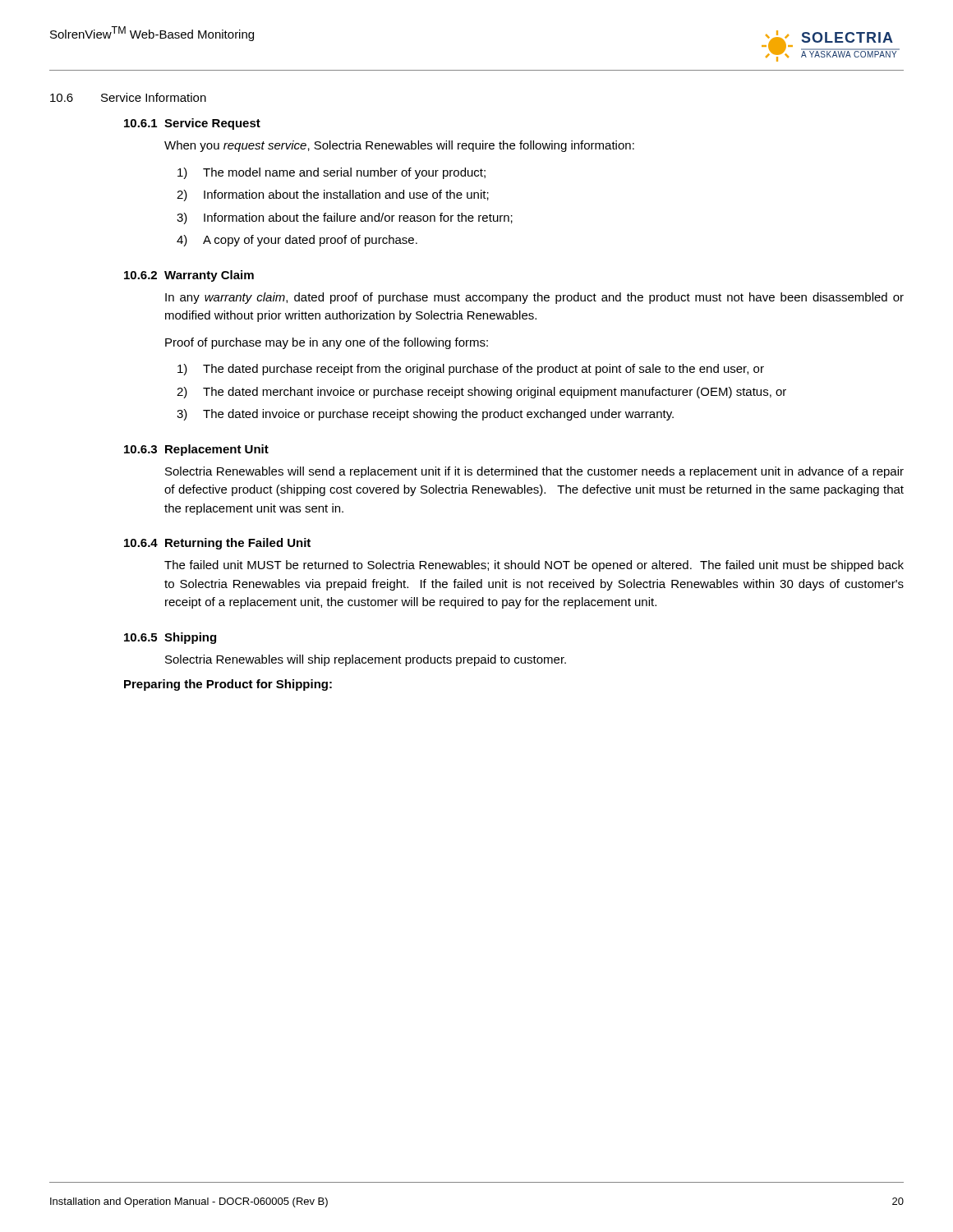This screenshot has width=953, height=1232.
Task: Select the text block starting "1) The dated purchase receipt"
Action: (470, 369)
